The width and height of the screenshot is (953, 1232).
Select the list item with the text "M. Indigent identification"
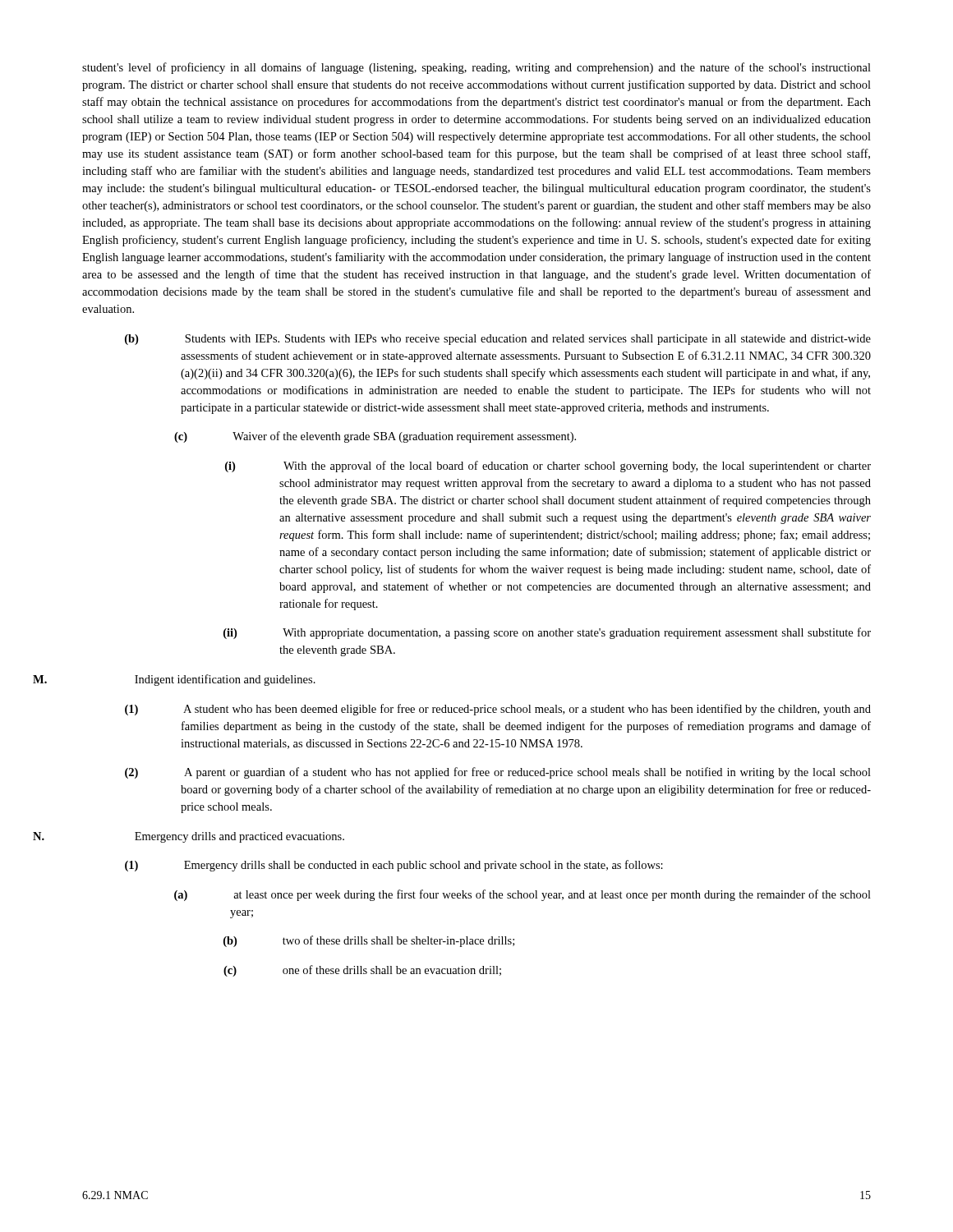point(225,680)
